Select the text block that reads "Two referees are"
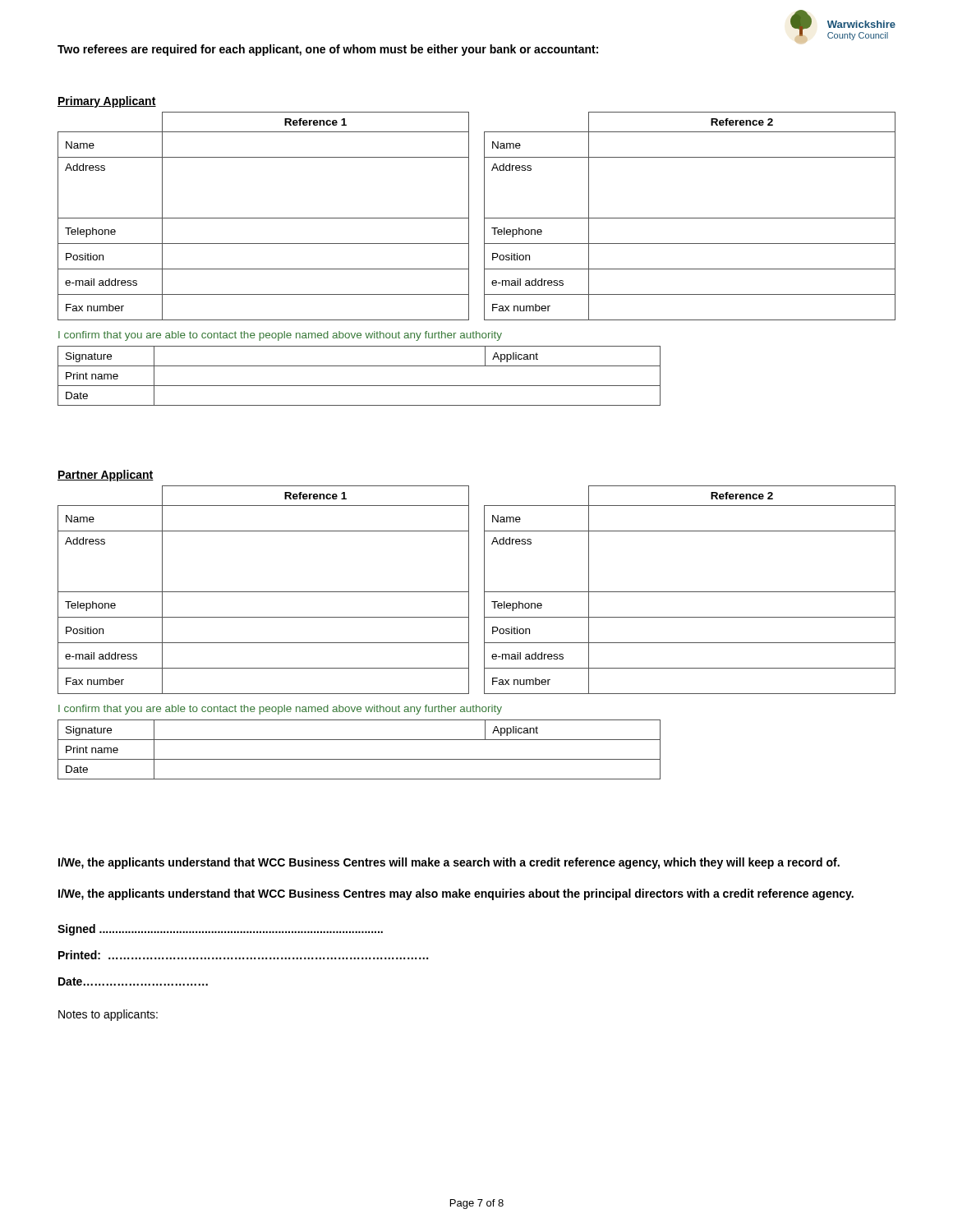The width and height of the screenshot is (953, 1232). (328, 49)
